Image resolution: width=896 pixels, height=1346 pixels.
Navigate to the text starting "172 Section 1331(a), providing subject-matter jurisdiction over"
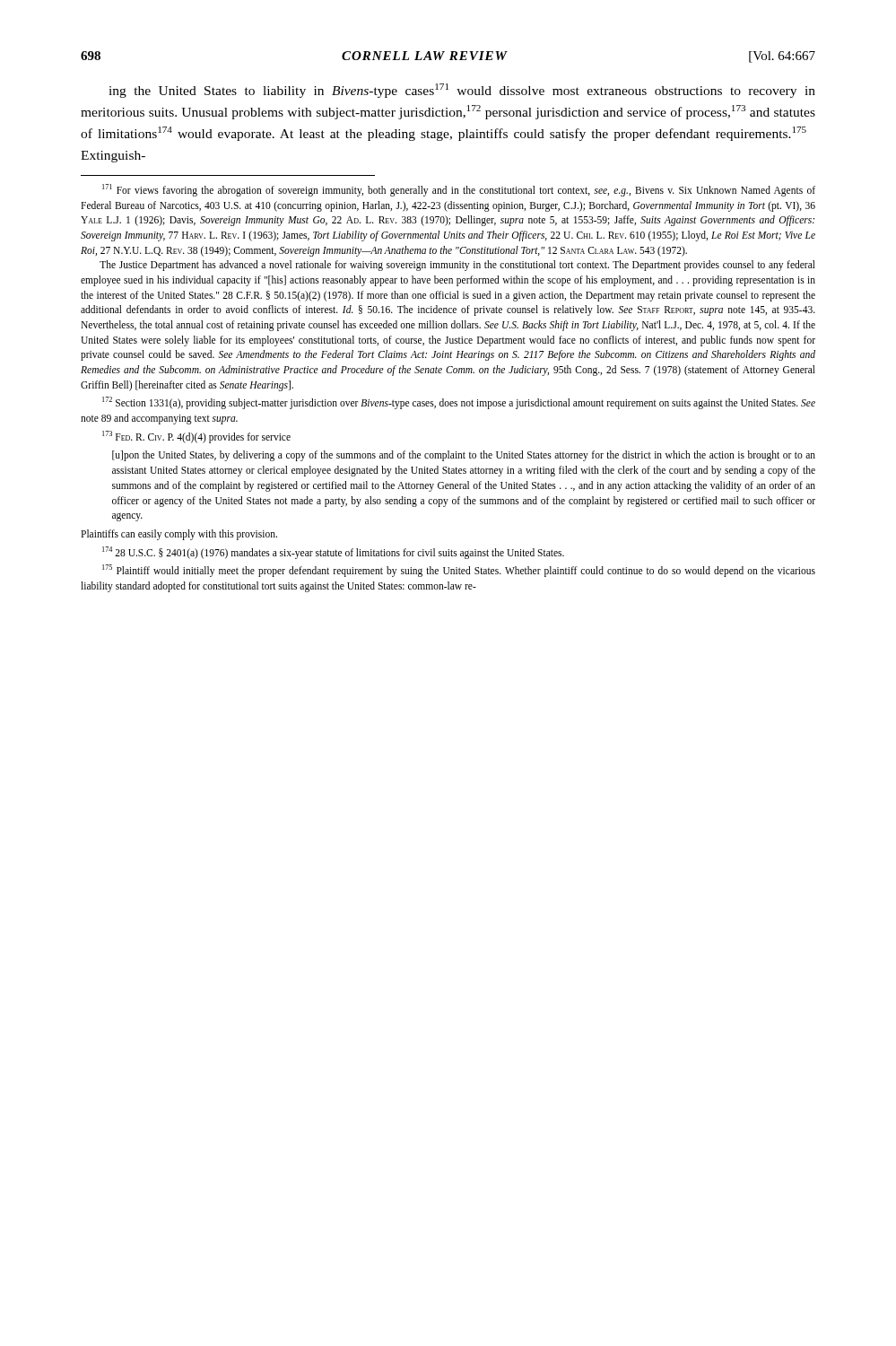[x=448, y=411]
